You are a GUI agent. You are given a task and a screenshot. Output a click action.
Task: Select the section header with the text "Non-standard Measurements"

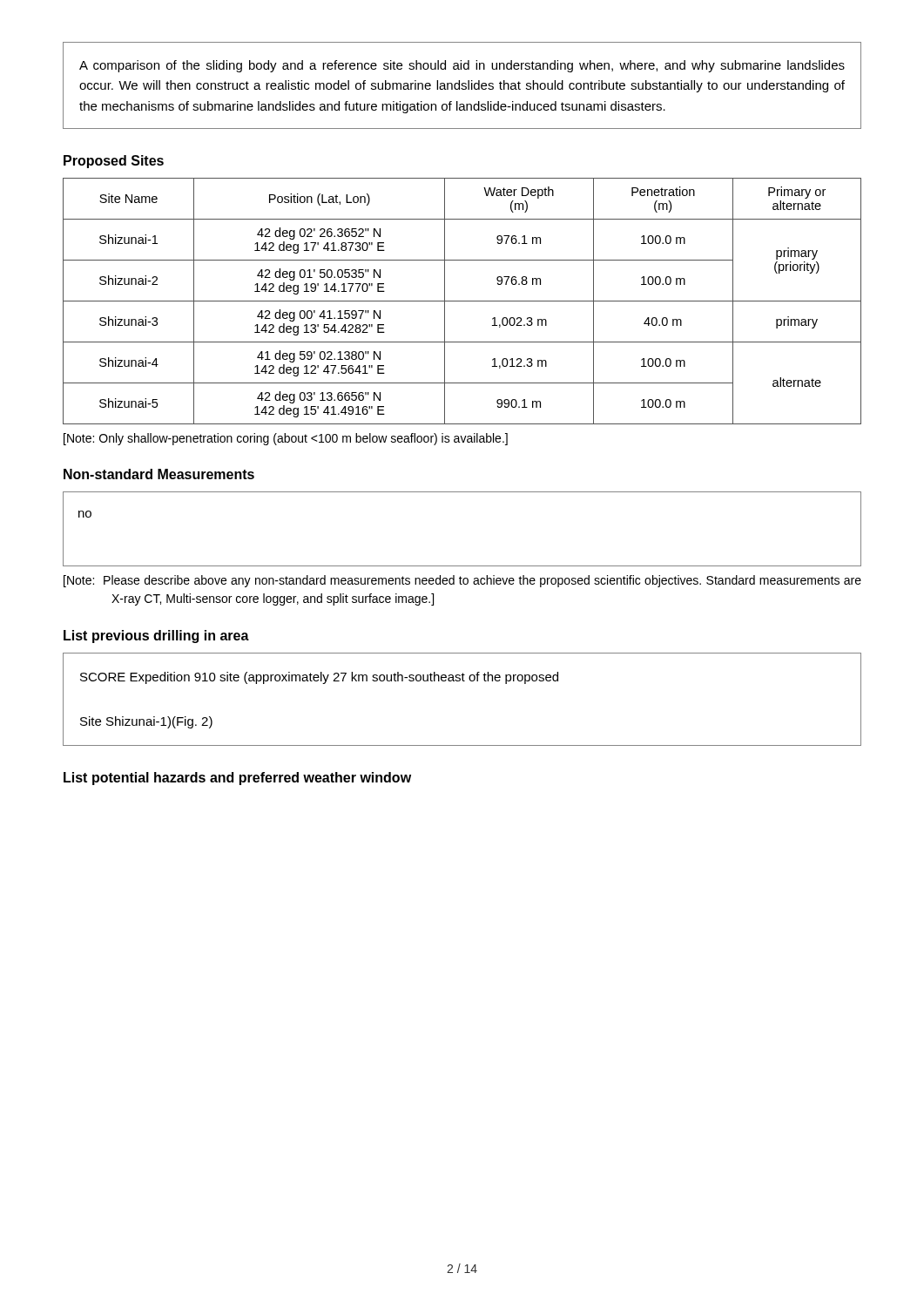[x=159, y=474]
